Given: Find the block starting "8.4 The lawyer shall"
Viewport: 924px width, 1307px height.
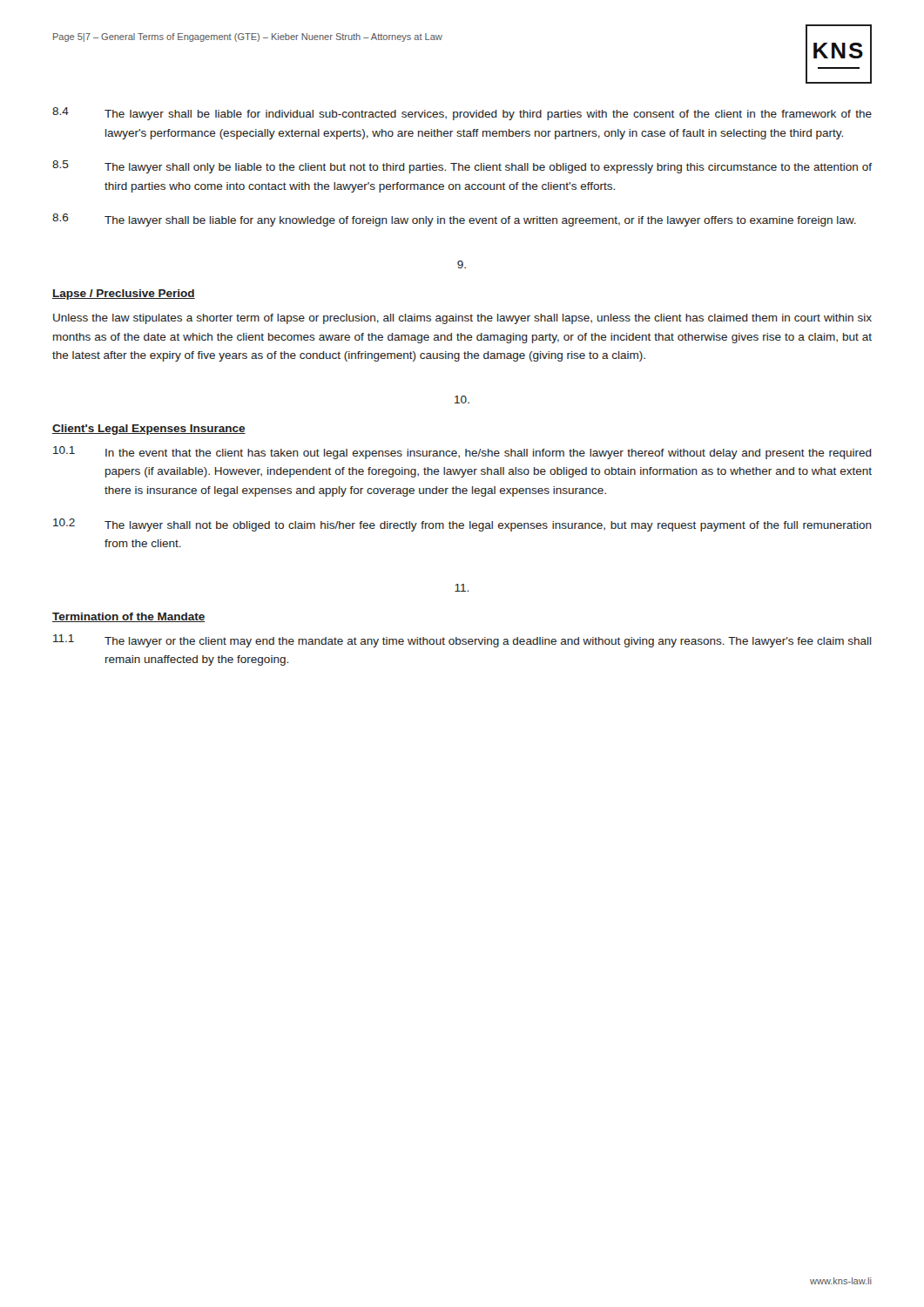Looking at the screenshot, I should point(462,123).
